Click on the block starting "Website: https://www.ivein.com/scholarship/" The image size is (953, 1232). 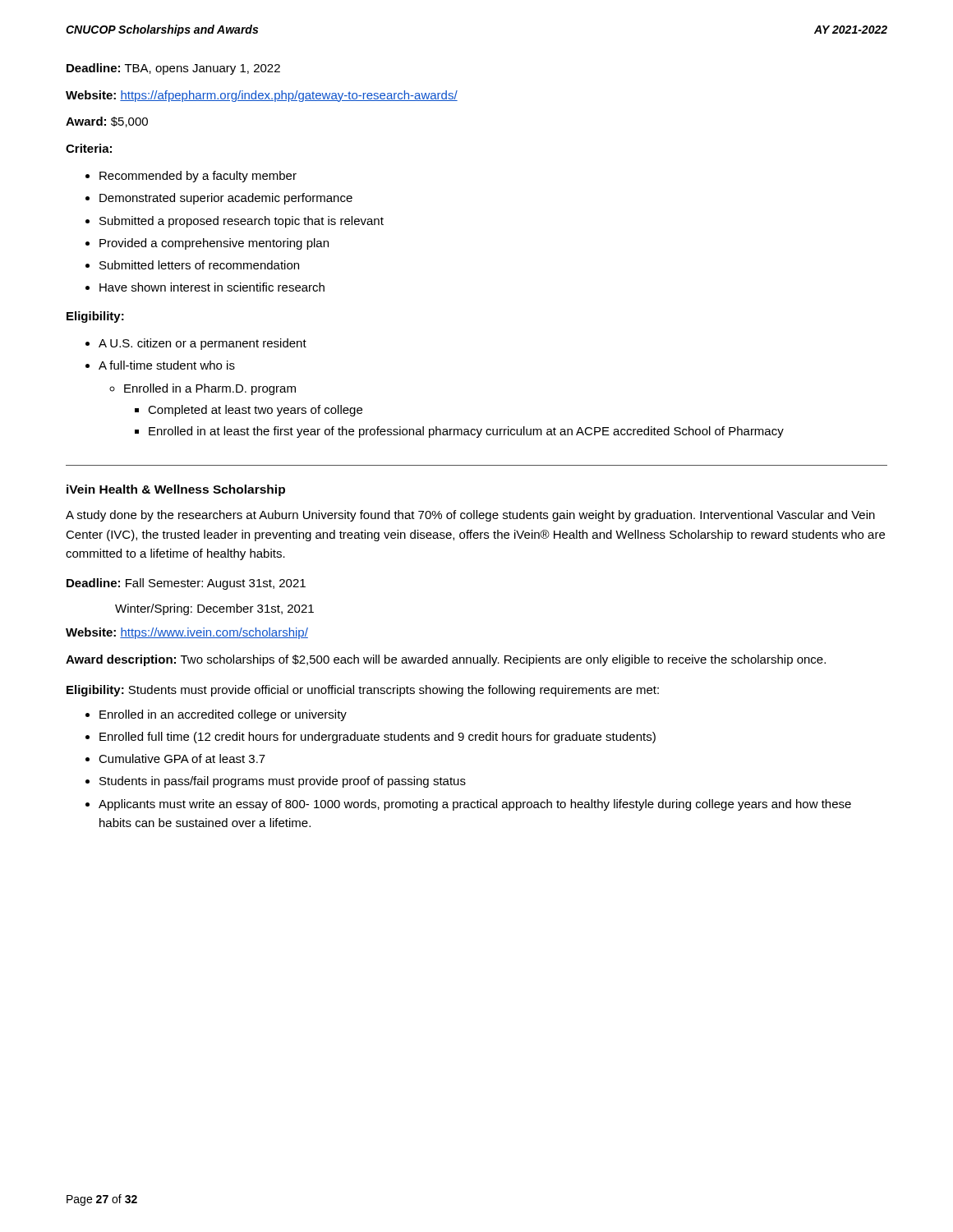[x=187, y=632]
